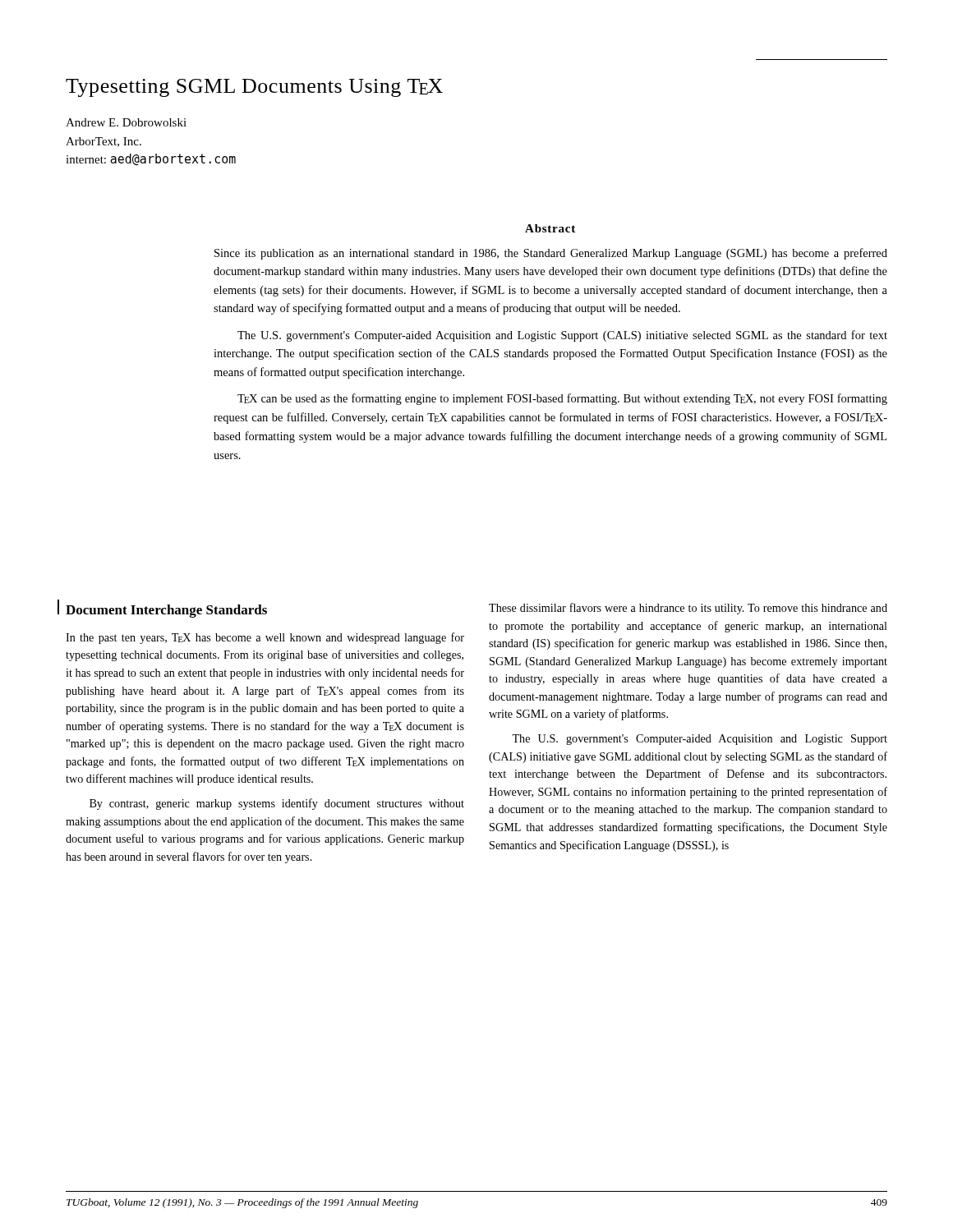Screen dimensions: 1232x953
Task: Locate the title that opens with "Typesetting SGML Documents Using"
Action: tap(254, 88)
